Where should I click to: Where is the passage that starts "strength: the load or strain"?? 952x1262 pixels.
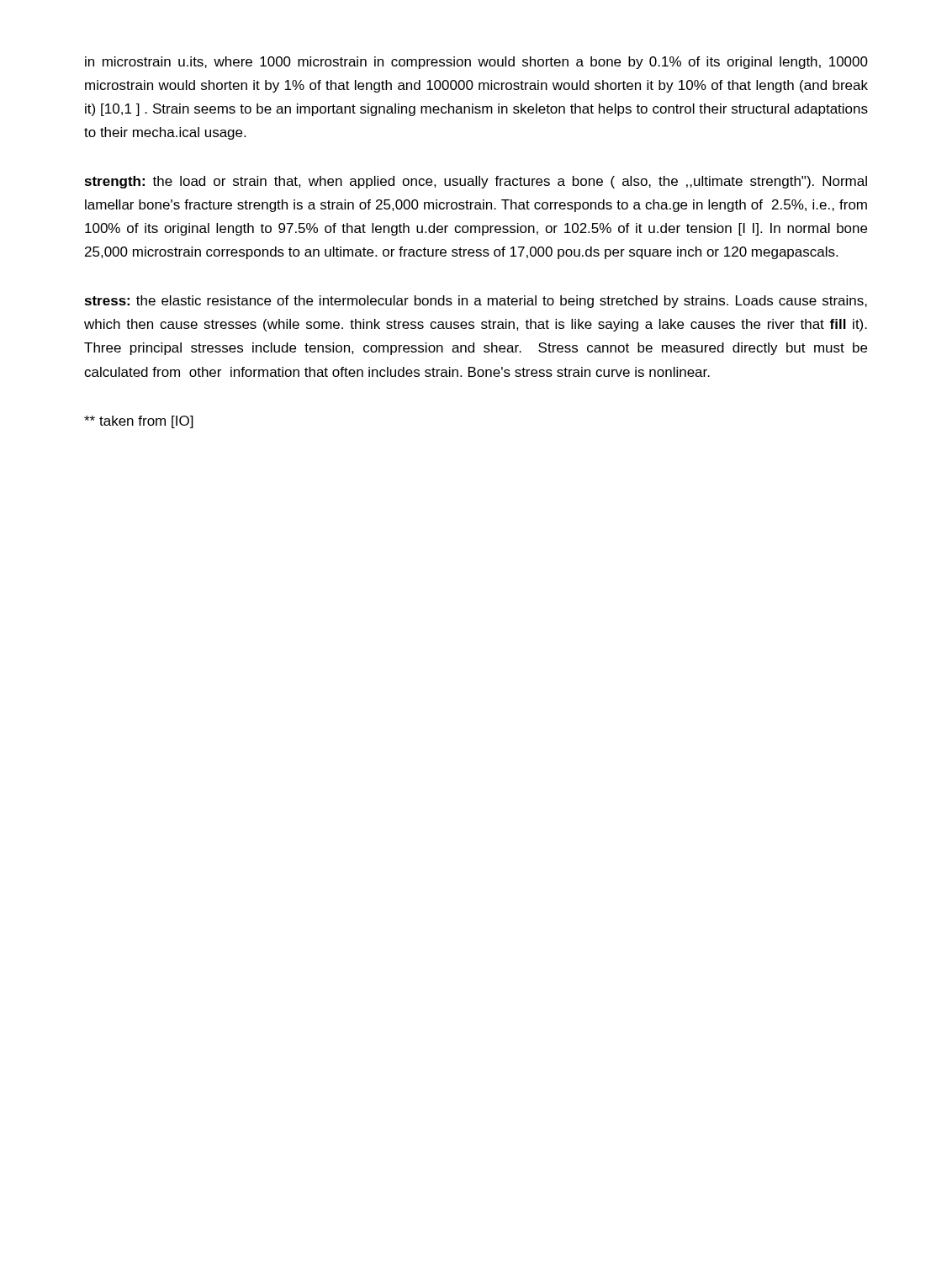(x=476, y=217)
